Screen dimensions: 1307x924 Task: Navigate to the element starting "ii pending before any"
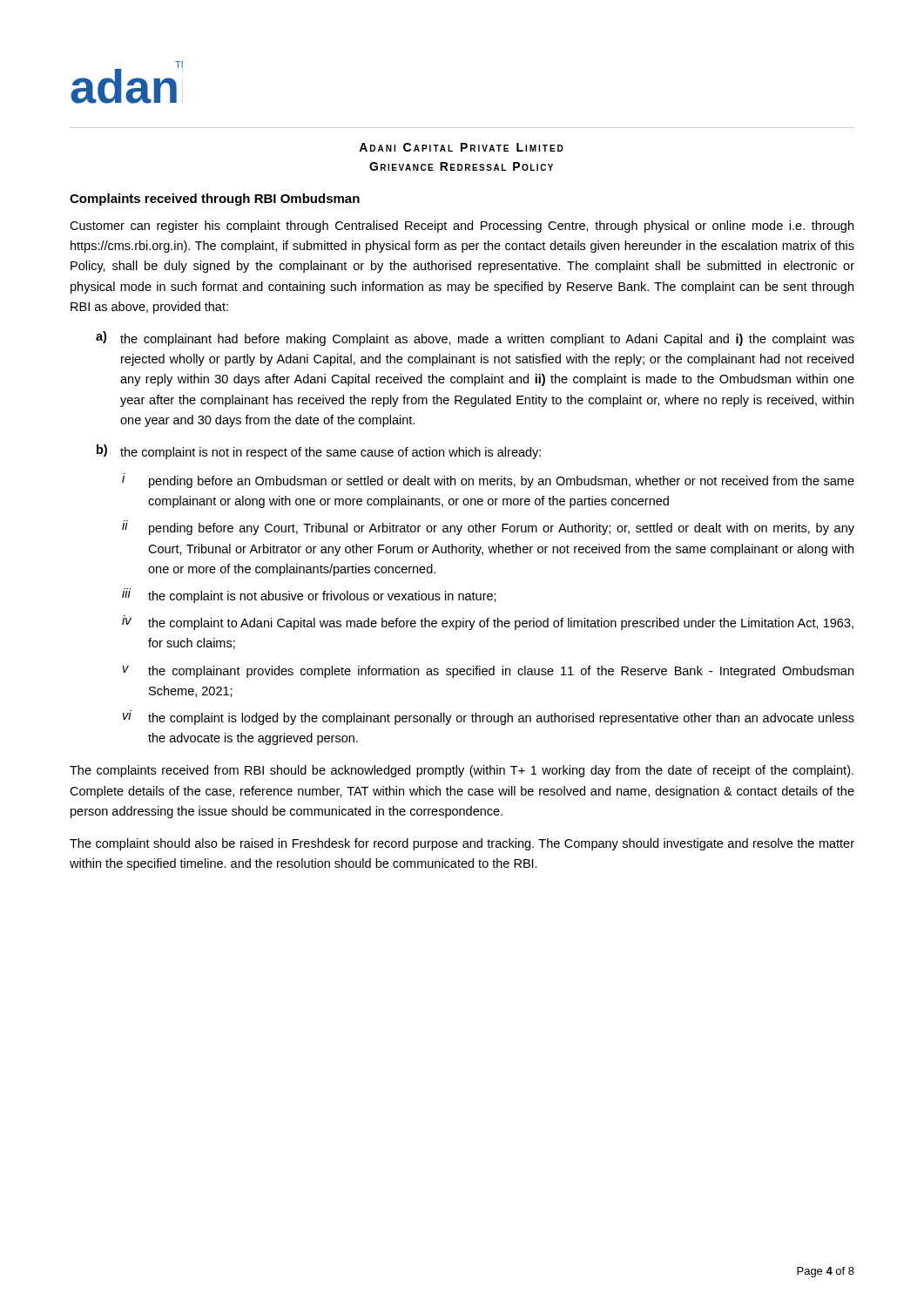click(488, 549)
